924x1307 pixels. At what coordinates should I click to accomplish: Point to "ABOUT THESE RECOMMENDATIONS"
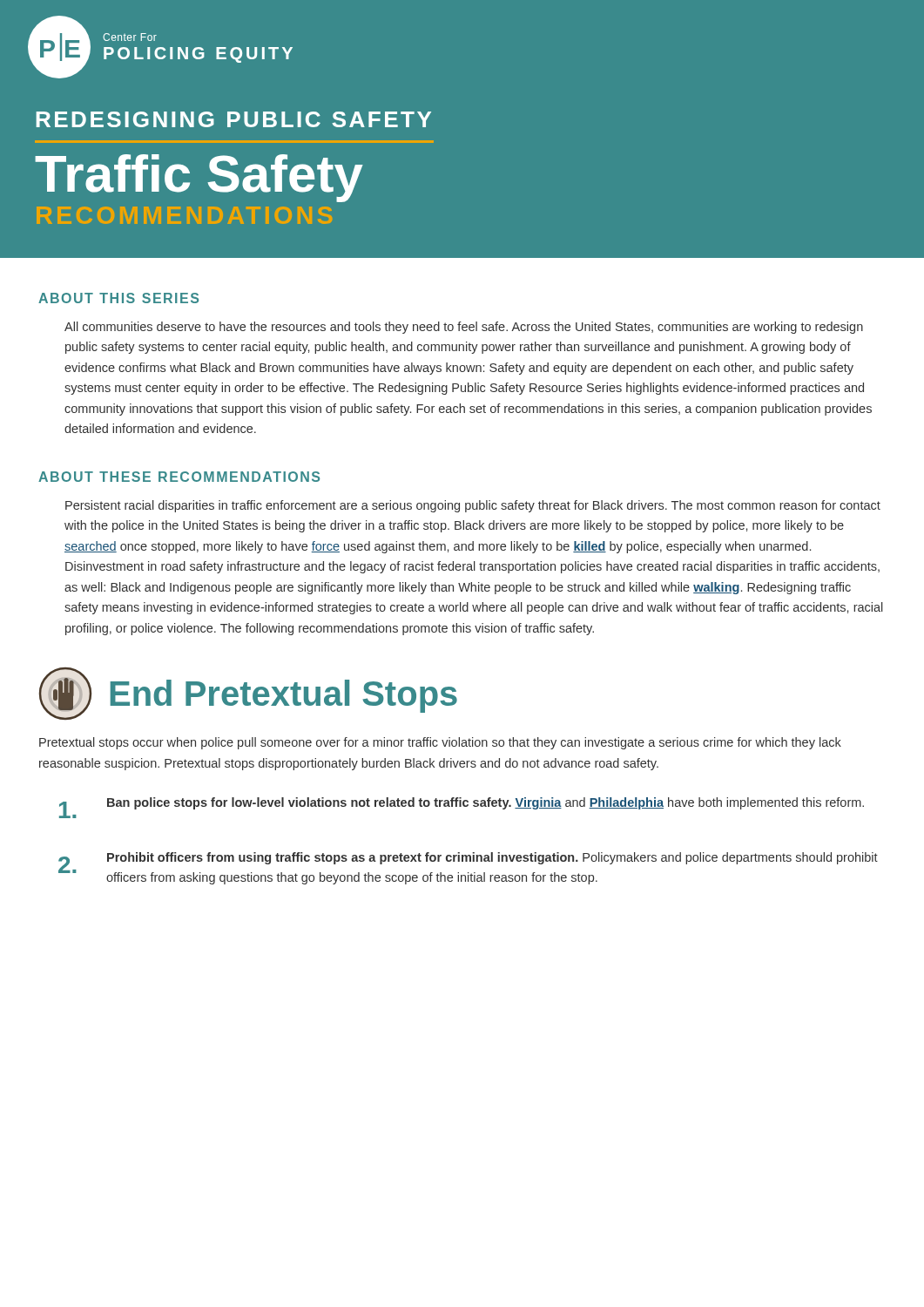(x=180, y=477)
